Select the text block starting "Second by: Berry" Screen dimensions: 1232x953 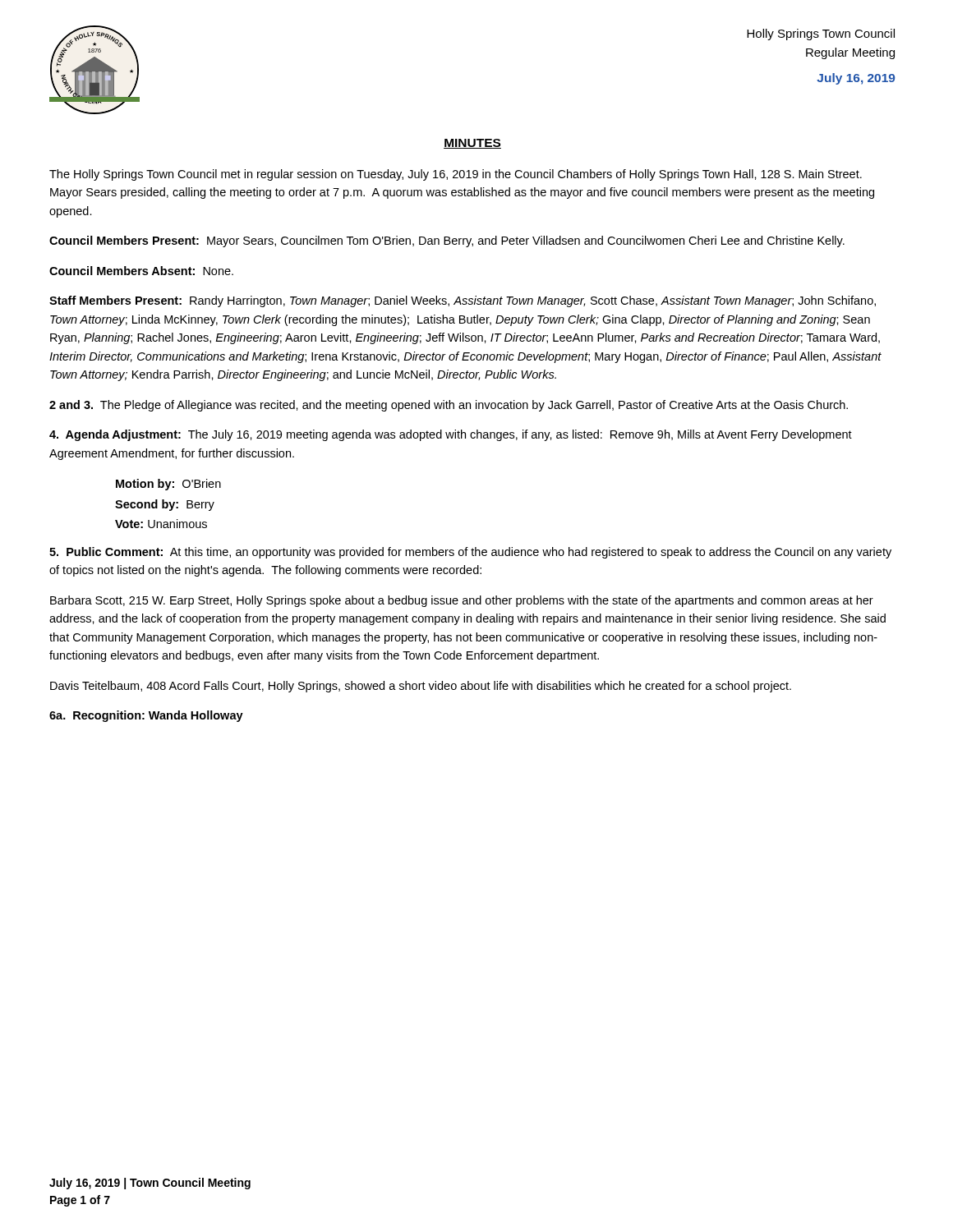click(165, 504)
